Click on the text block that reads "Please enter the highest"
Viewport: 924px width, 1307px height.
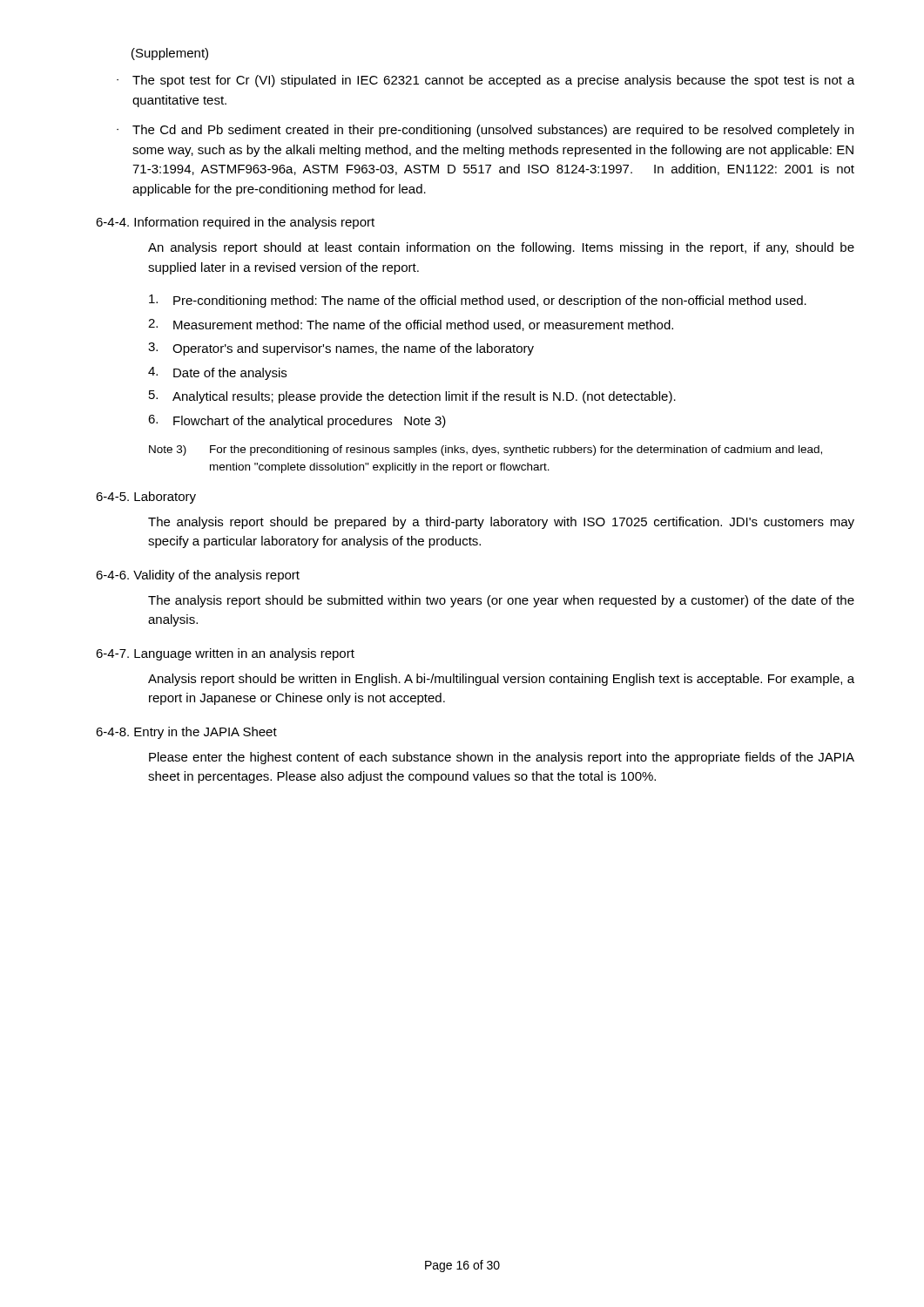(501, 766)
